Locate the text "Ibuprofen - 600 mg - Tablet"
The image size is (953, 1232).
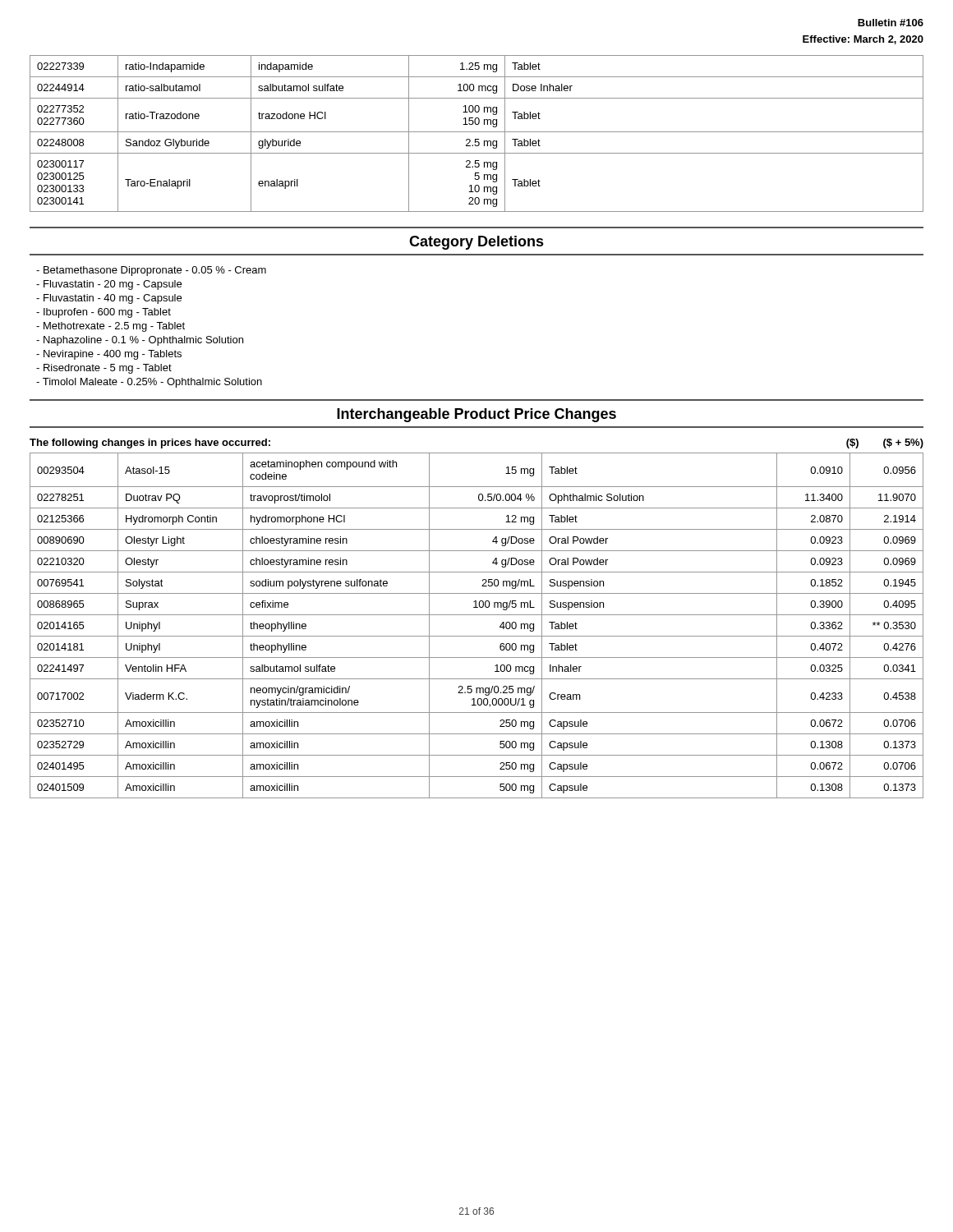pyautogui.click(x=103, y=312)
